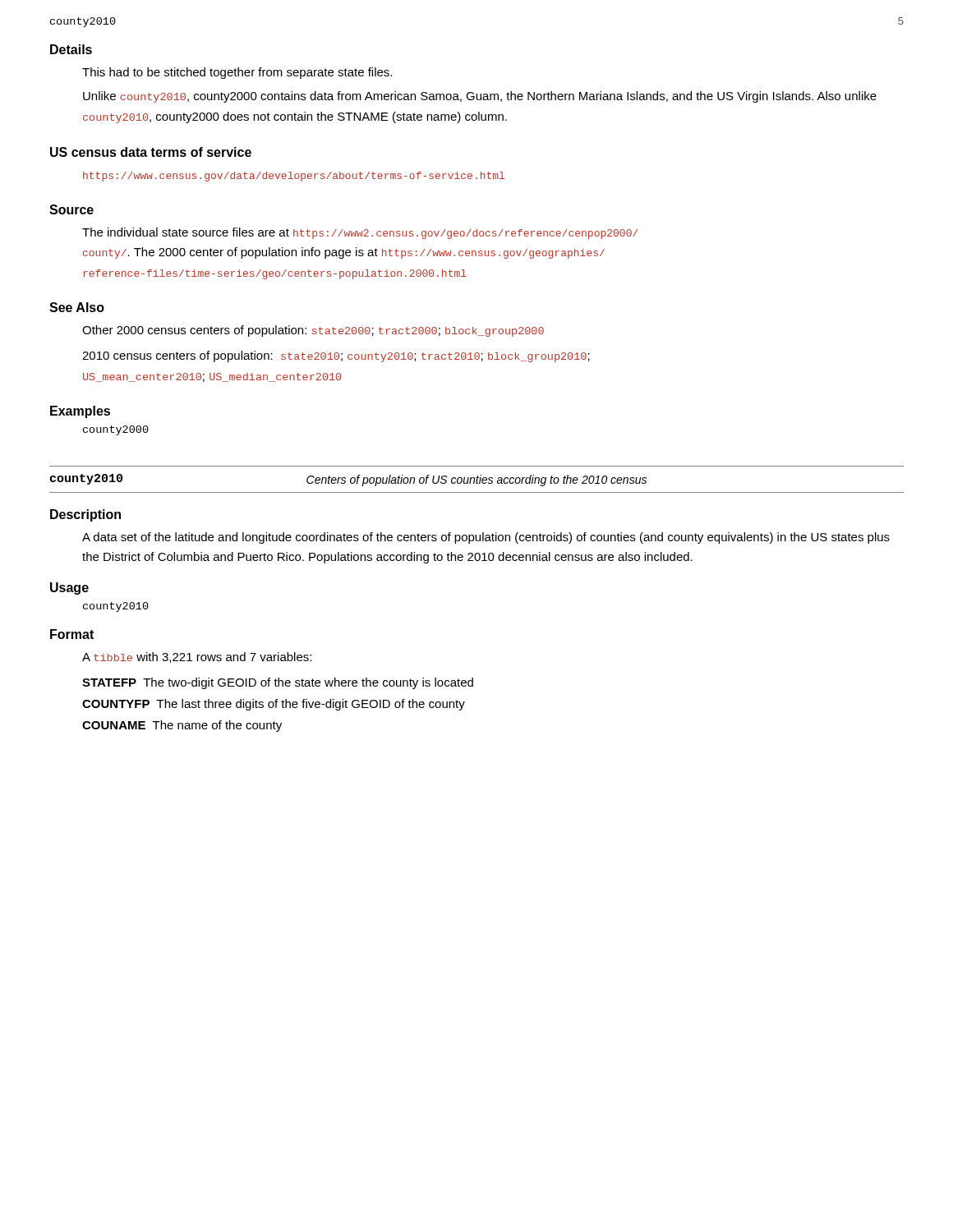Point to the text starting "STATEFP The two-digit"
Image resolution: width=953 pixels, height=1232 pixels.
coord(278,682)
